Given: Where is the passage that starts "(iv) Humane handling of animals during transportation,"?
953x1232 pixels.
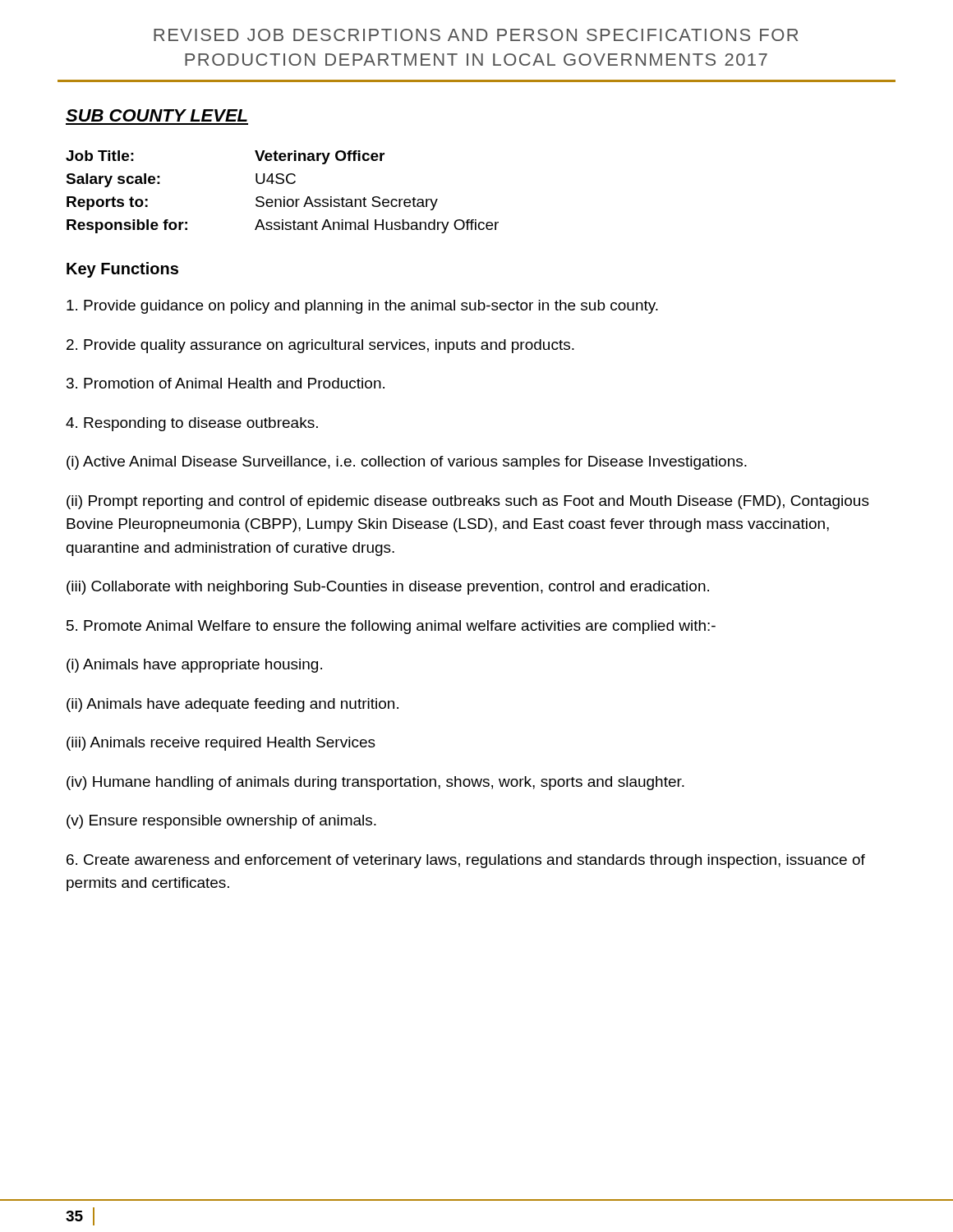Looking at the screenshot, I should click(x=476, y=782).
